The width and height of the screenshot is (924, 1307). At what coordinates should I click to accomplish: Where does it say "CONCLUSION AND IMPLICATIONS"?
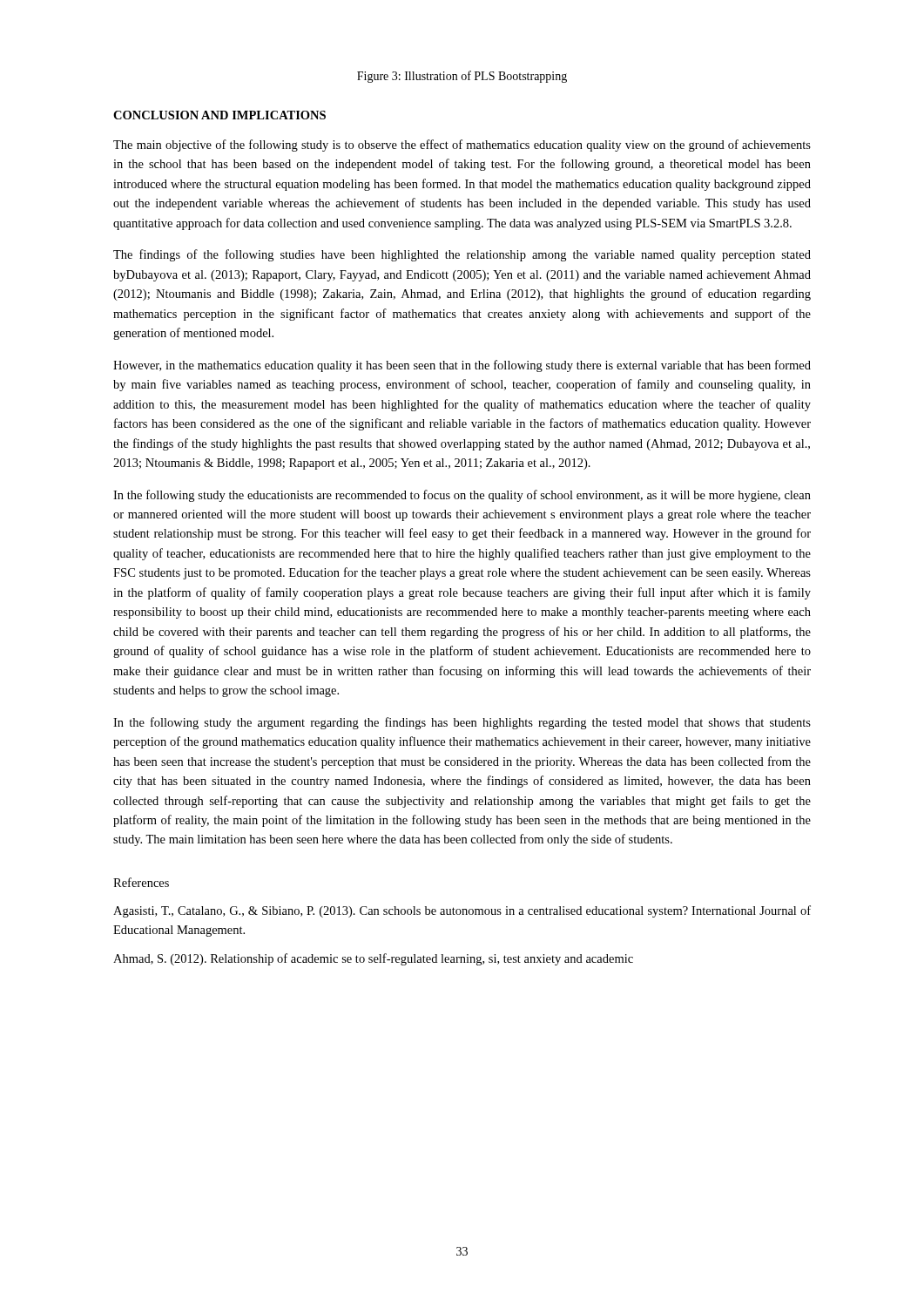[220, 115]
